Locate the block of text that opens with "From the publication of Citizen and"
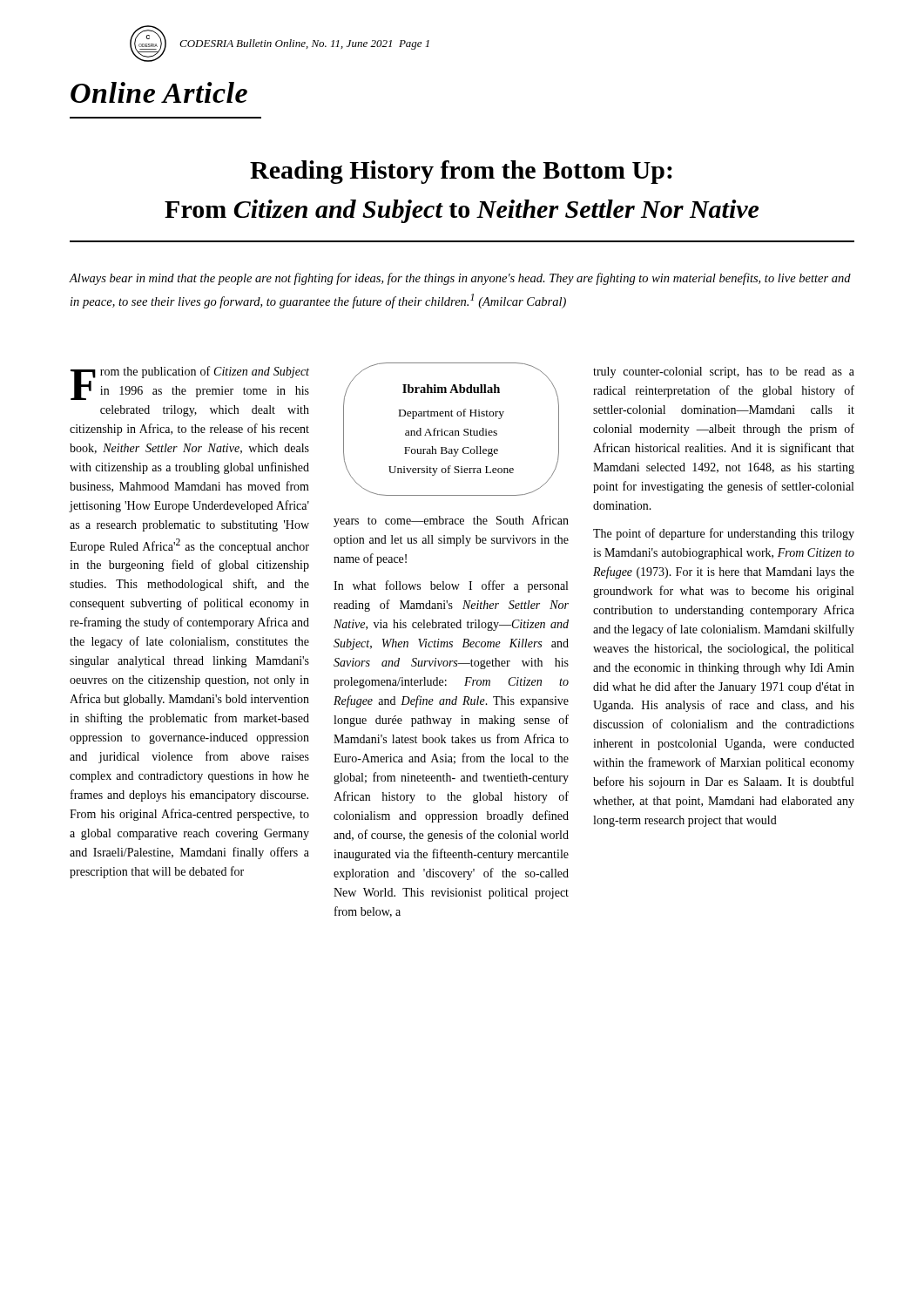 point(189,622)
